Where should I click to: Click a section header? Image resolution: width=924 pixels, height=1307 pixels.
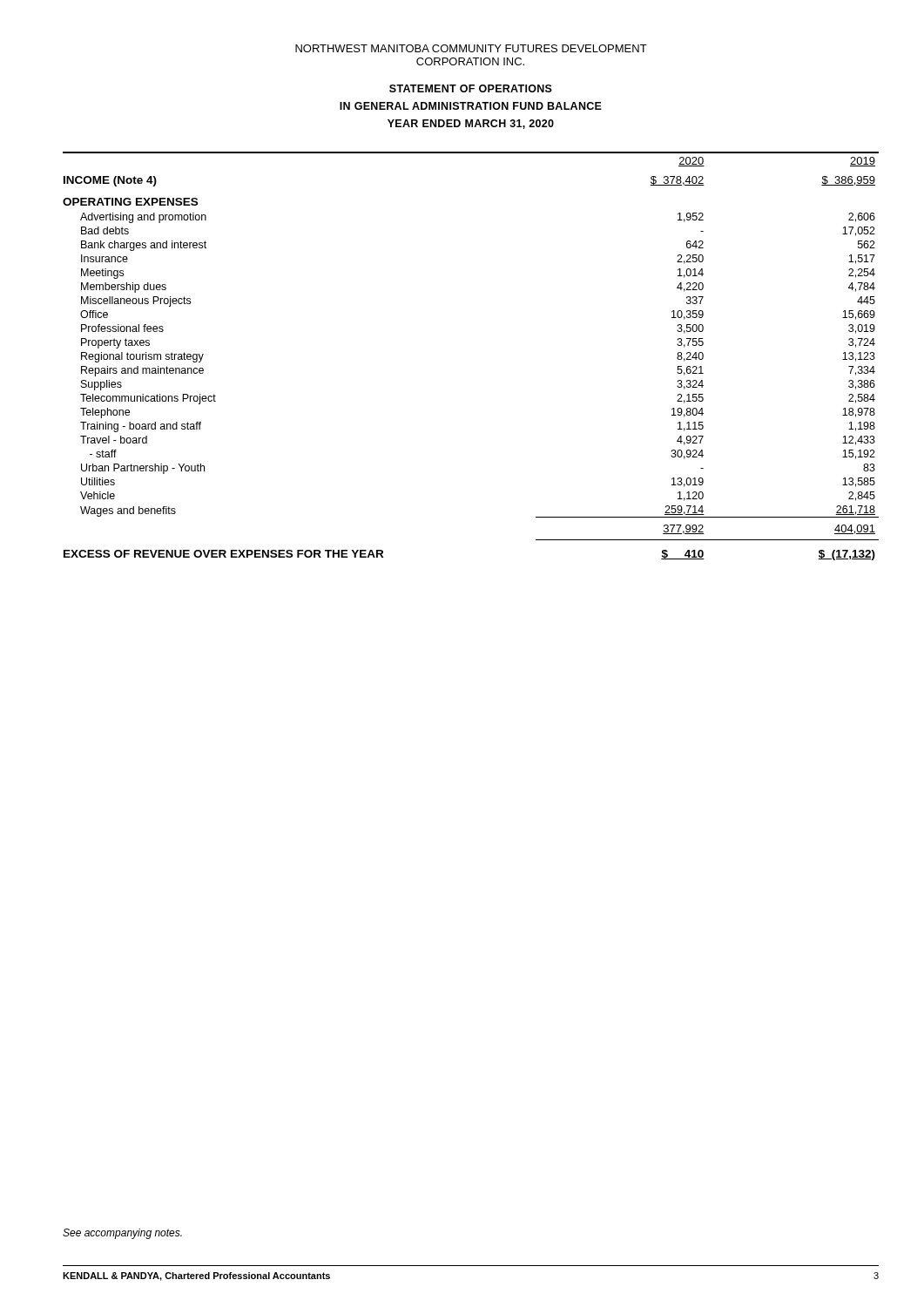[x=471, y=106]
